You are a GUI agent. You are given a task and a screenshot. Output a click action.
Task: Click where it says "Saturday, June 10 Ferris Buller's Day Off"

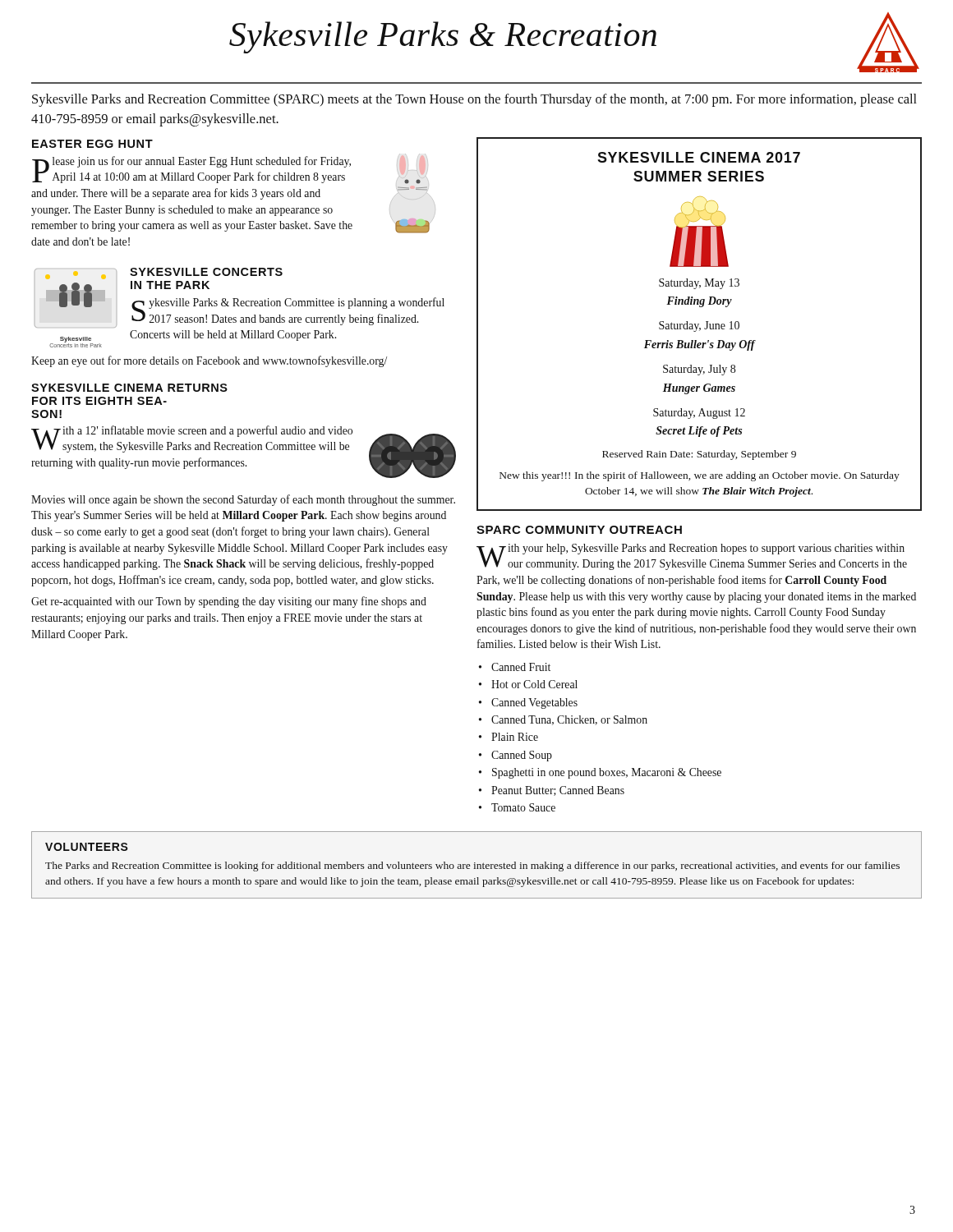tap(699, 335)
